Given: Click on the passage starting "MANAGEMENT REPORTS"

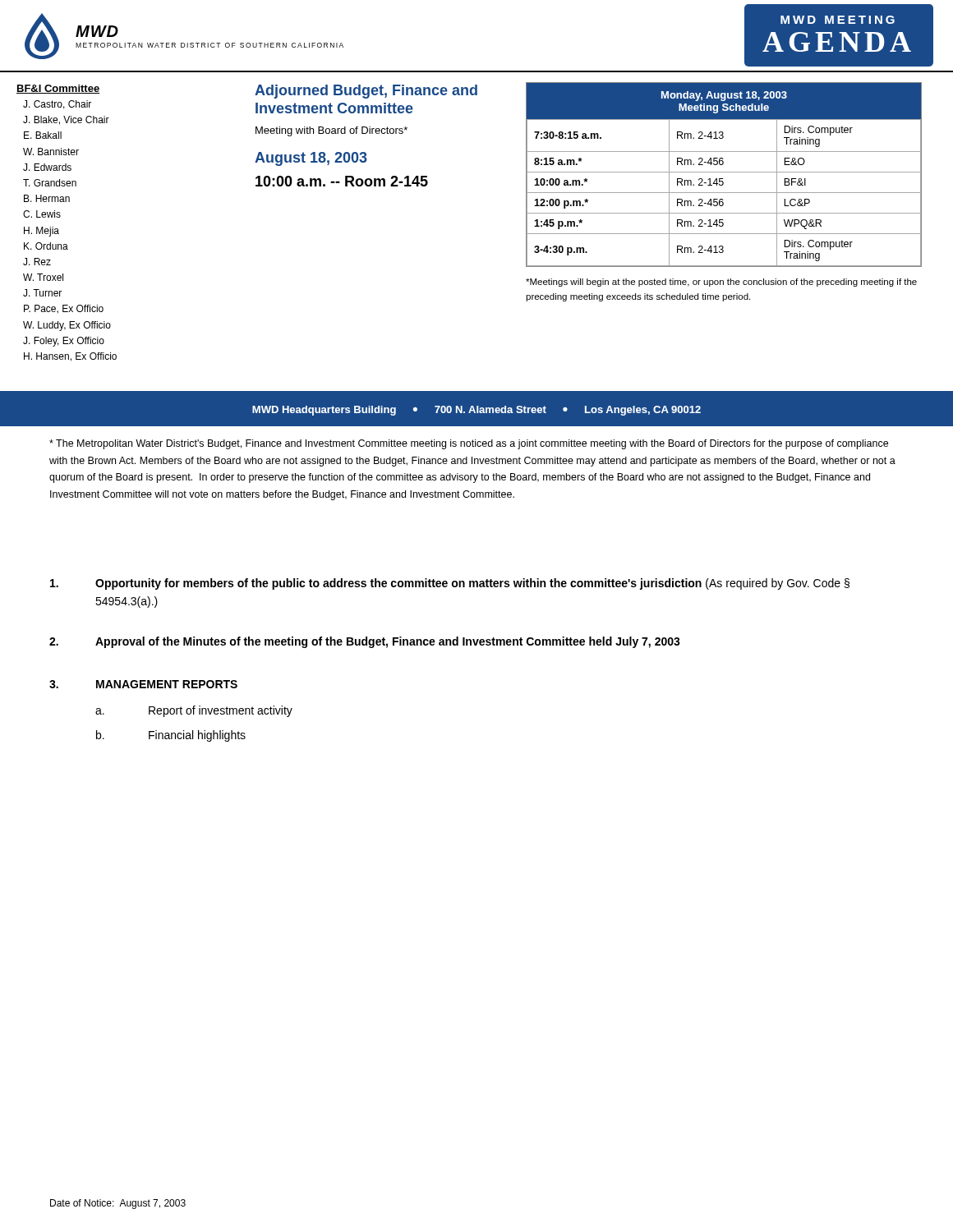Looking at the screenshot, I should pos(167,684).
